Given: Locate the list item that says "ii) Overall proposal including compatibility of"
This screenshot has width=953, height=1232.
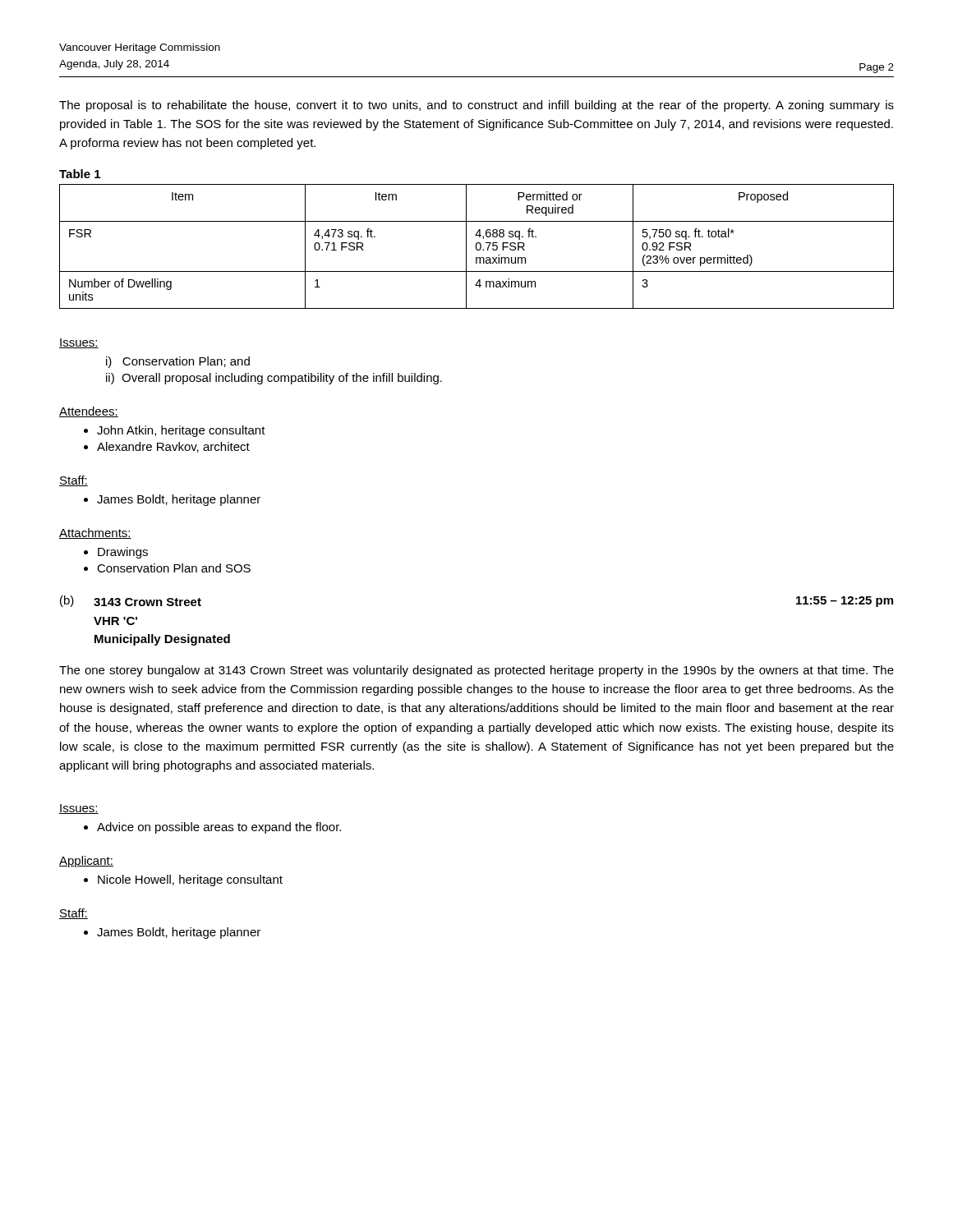Looking at the screenshot, I should pos(274,378).
